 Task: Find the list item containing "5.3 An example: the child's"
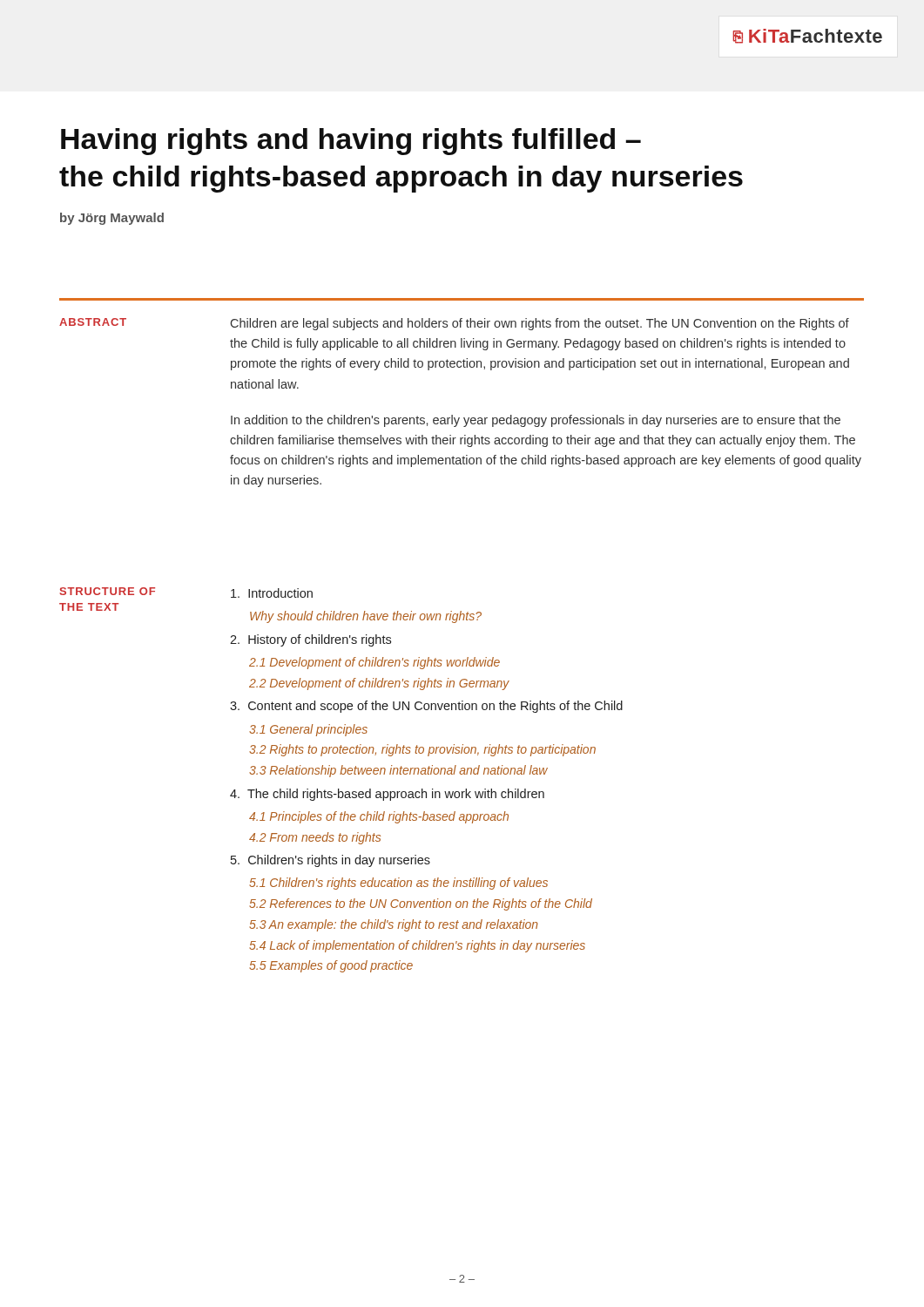click(394, 924)
